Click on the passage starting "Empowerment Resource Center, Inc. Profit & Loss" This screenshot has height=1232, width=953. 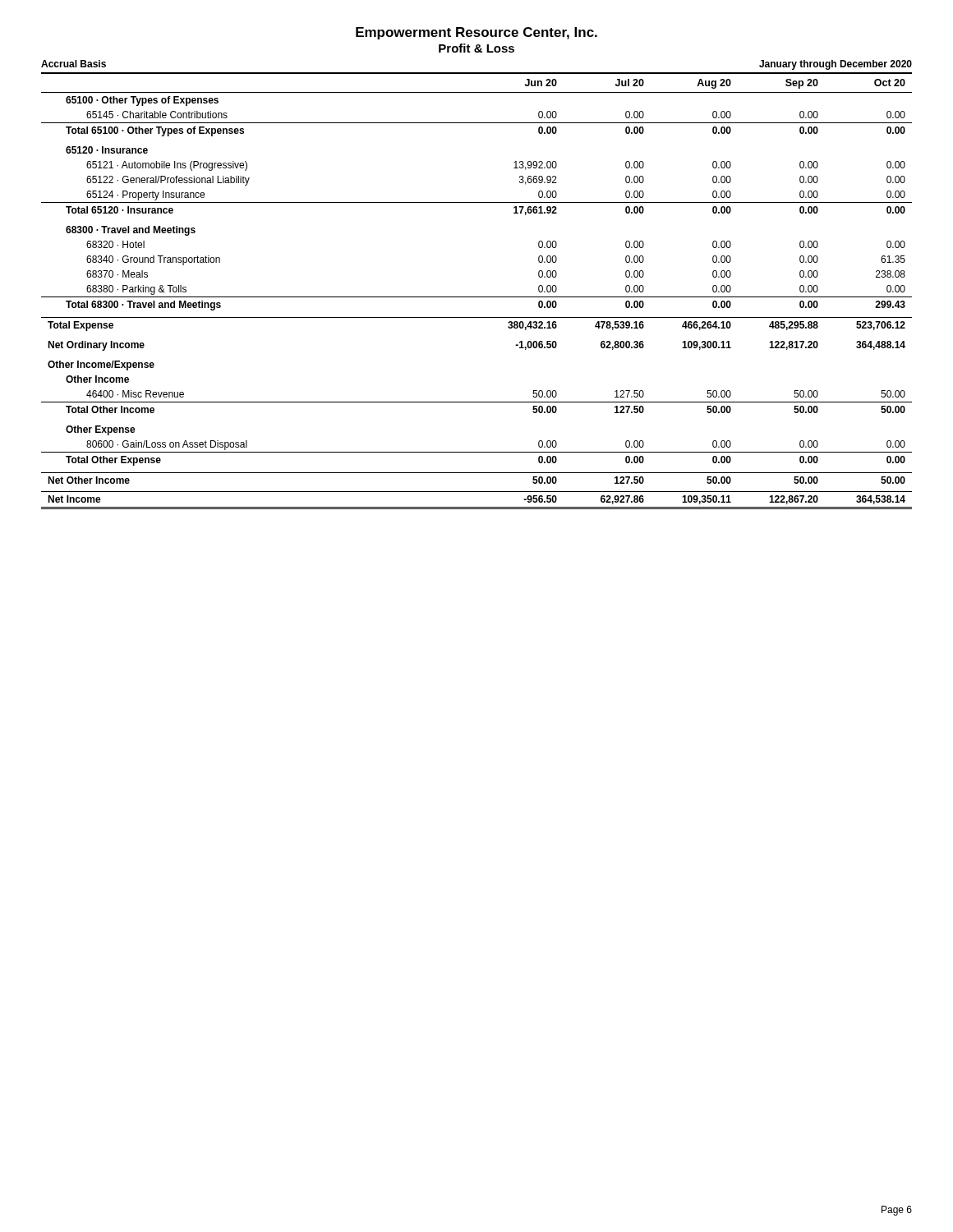coord(476,40)
